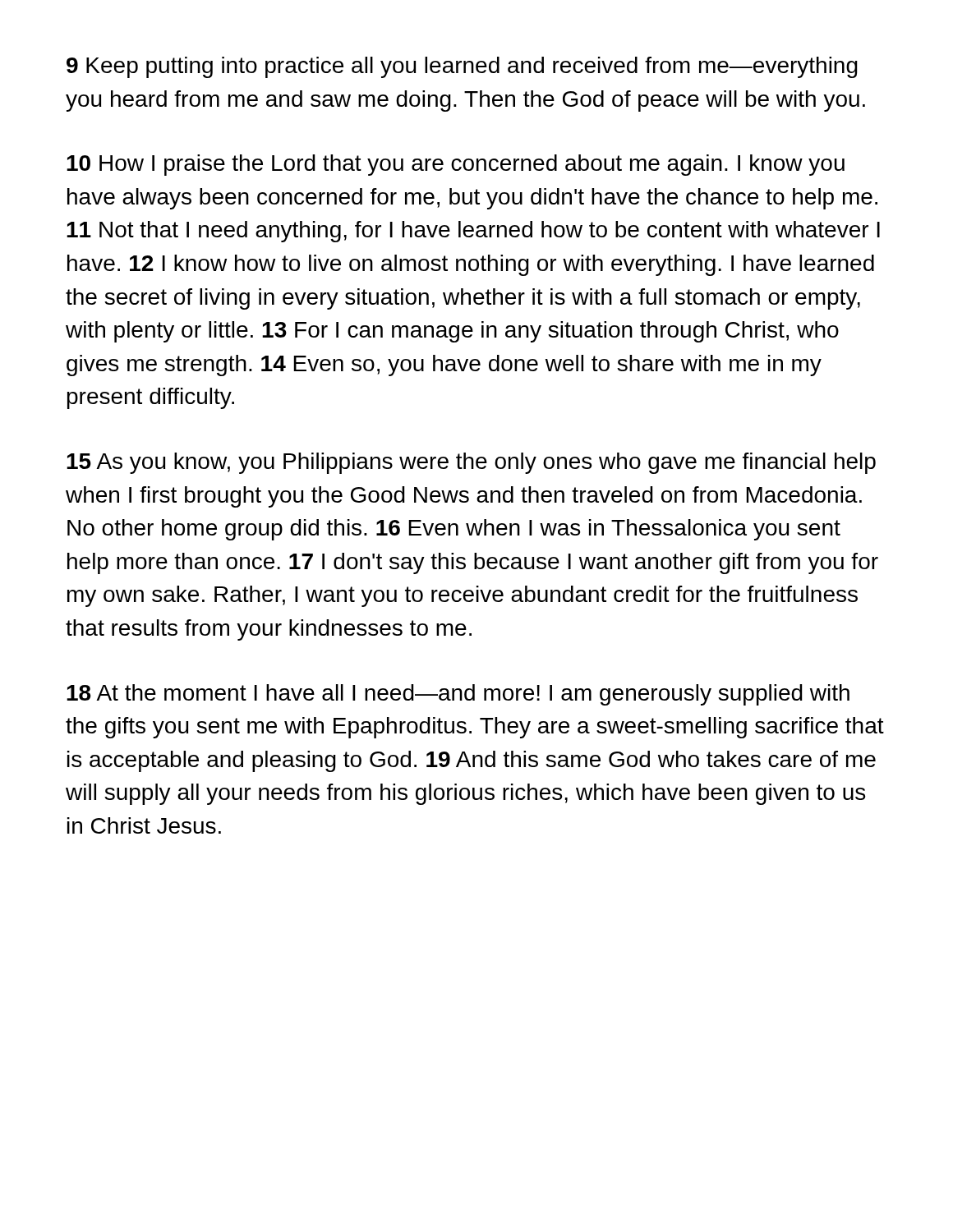Click on the text block that says "10 How I praise the Lord"
This screenshot has width=953, height=1232.
(x=474, y=280)
